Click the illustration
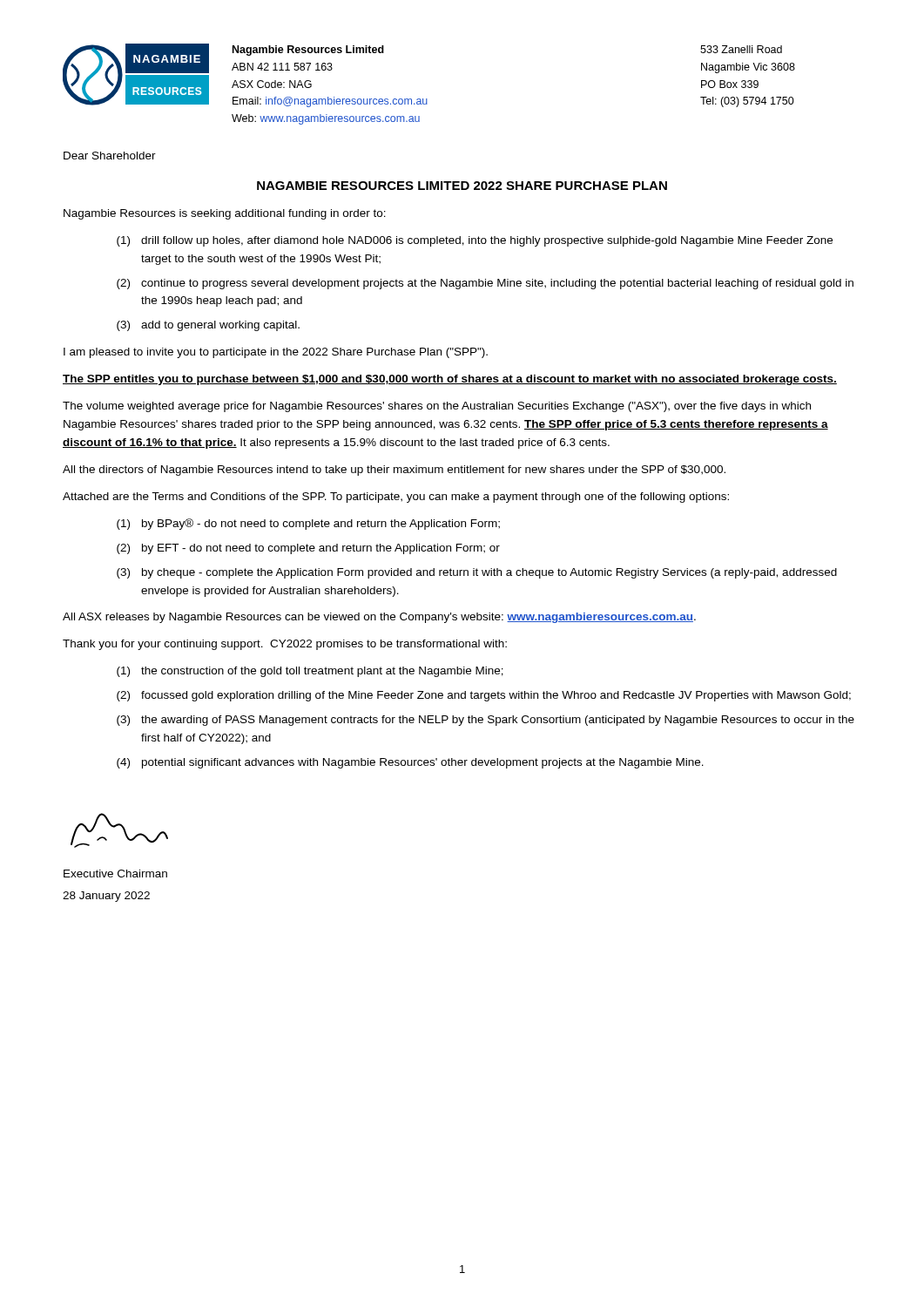 462,827
